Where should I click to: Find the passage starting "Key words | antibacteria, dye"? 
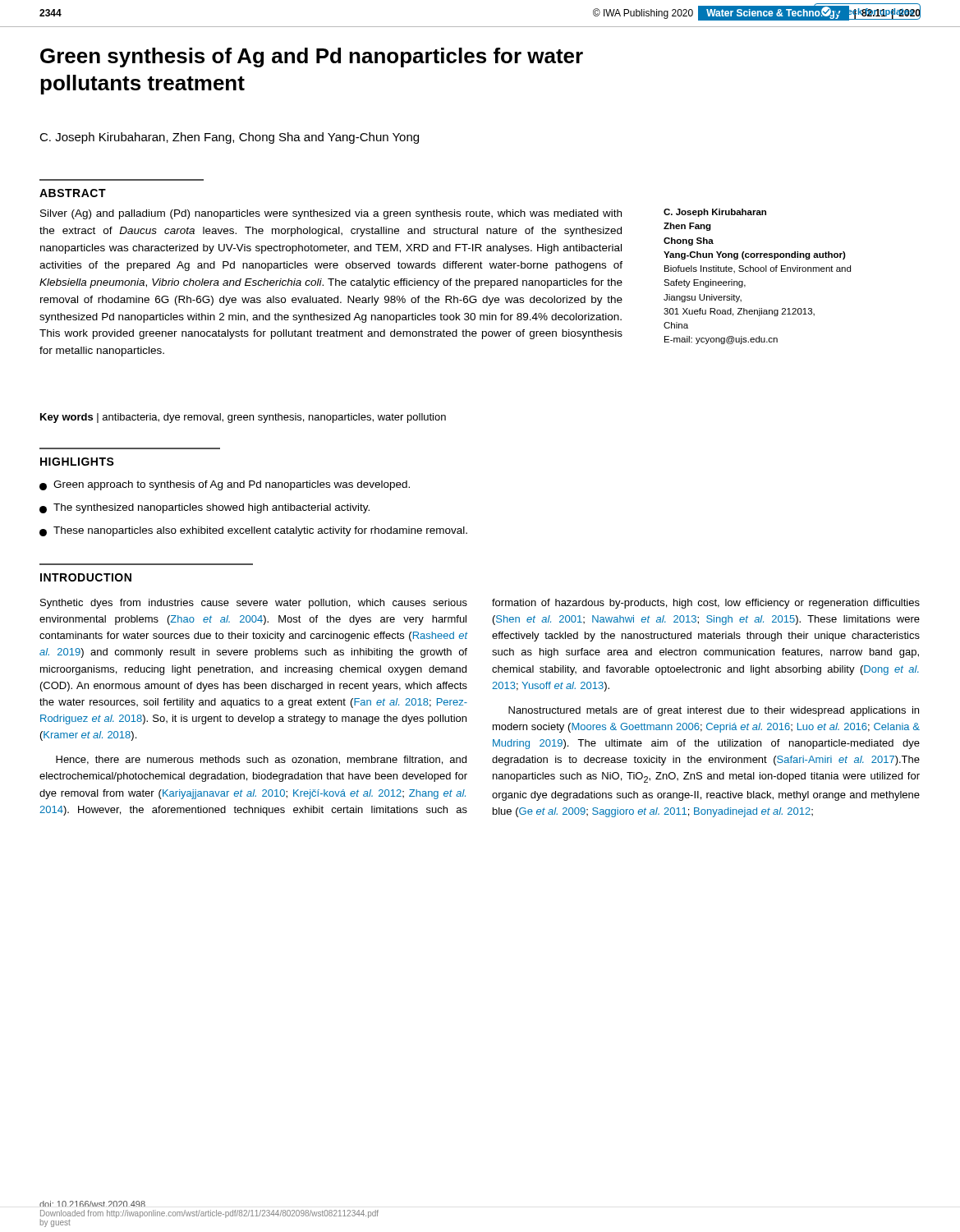[x=243, y=417]
